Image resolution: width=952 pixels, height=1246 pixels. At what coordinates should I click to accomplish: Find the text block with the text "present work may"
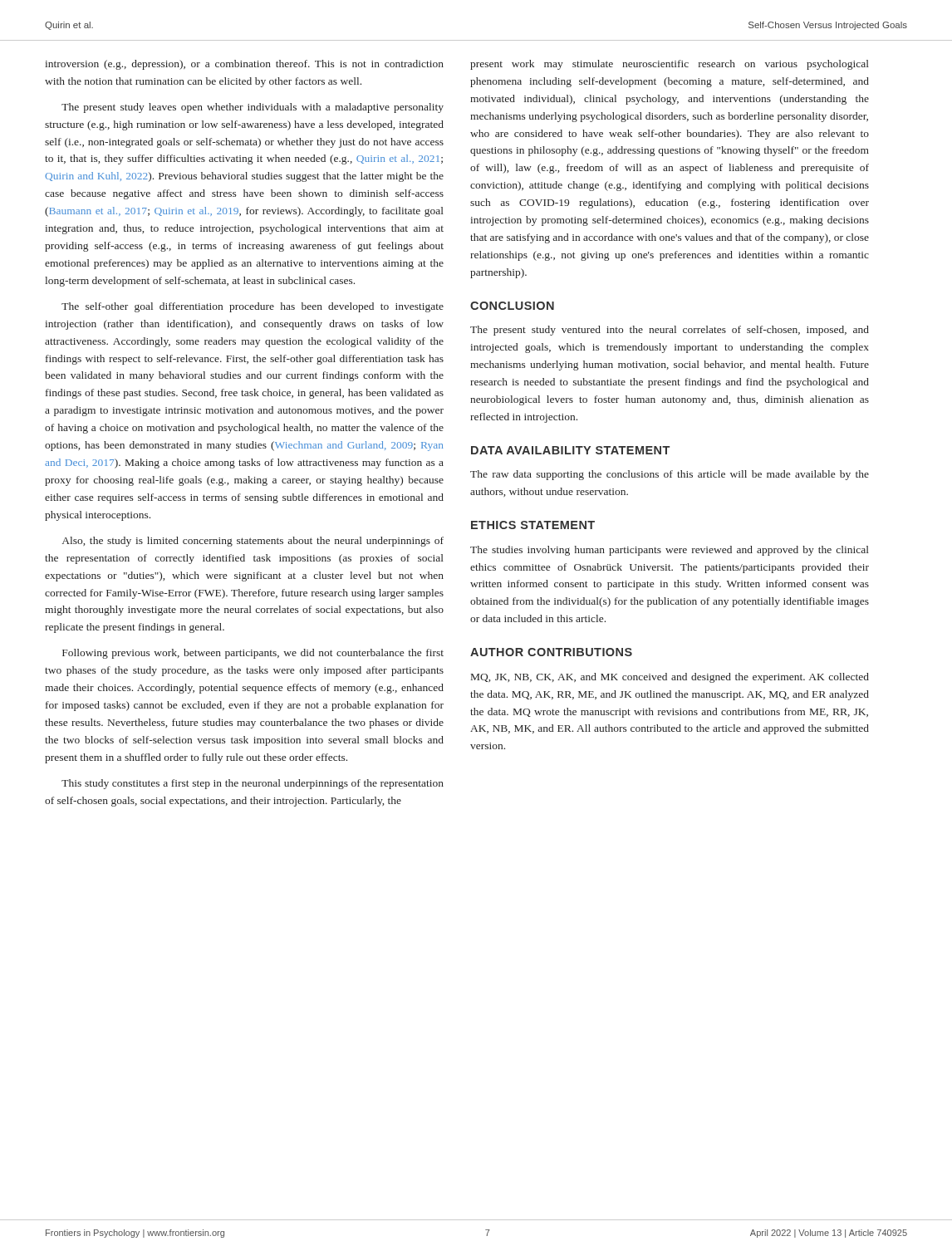pos(670,168)
